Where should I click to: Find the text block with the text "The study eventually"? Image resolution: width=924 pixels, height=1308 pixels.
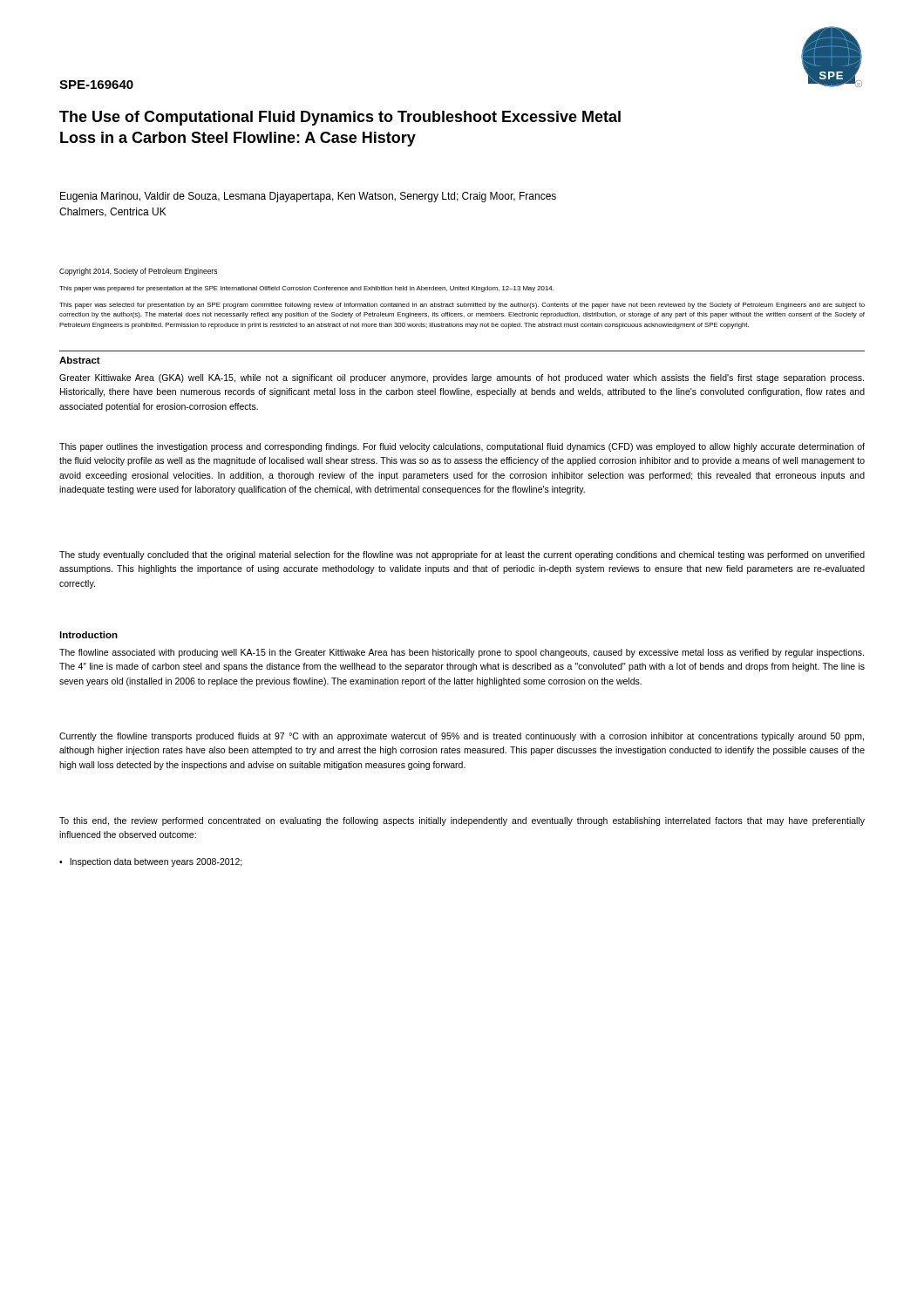(x=462, y=569)
